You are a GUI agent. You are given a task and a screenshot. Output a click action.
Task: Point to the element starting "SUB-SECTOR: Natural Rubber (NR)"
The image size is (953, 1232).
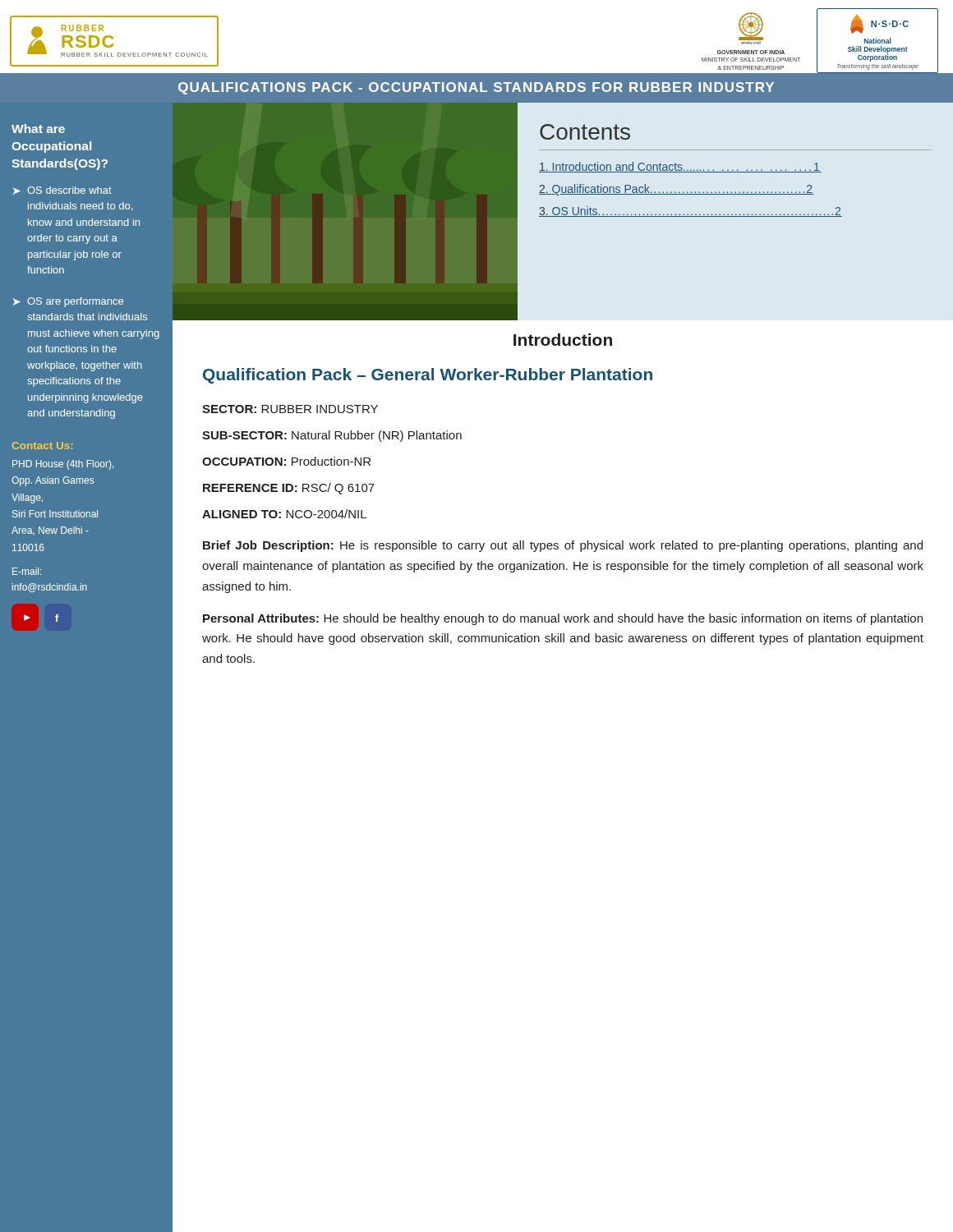coord(332,435)
